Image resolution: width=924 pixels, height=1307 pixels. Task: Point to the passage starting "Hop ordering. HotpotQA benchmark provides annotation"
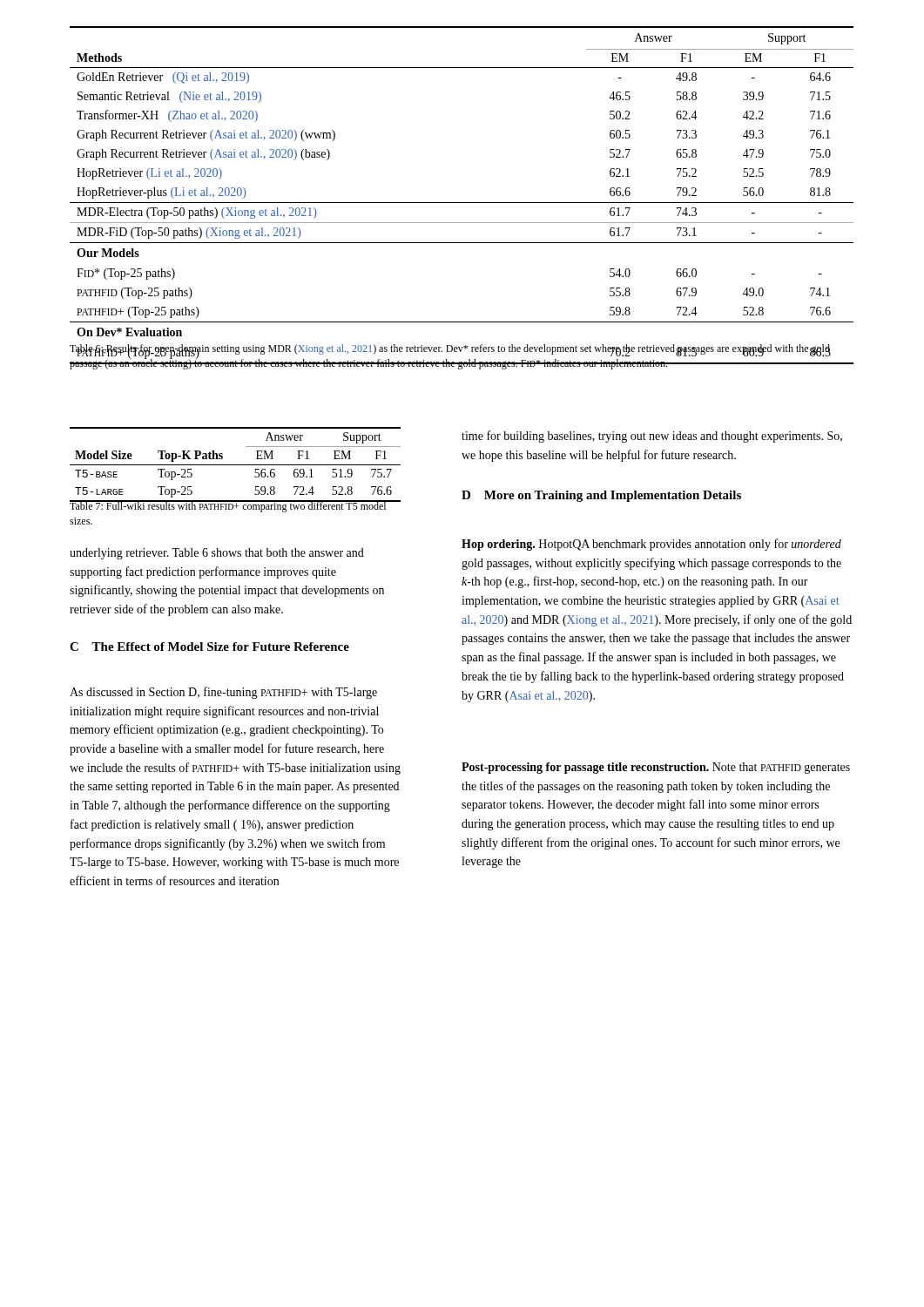[657, 620]
